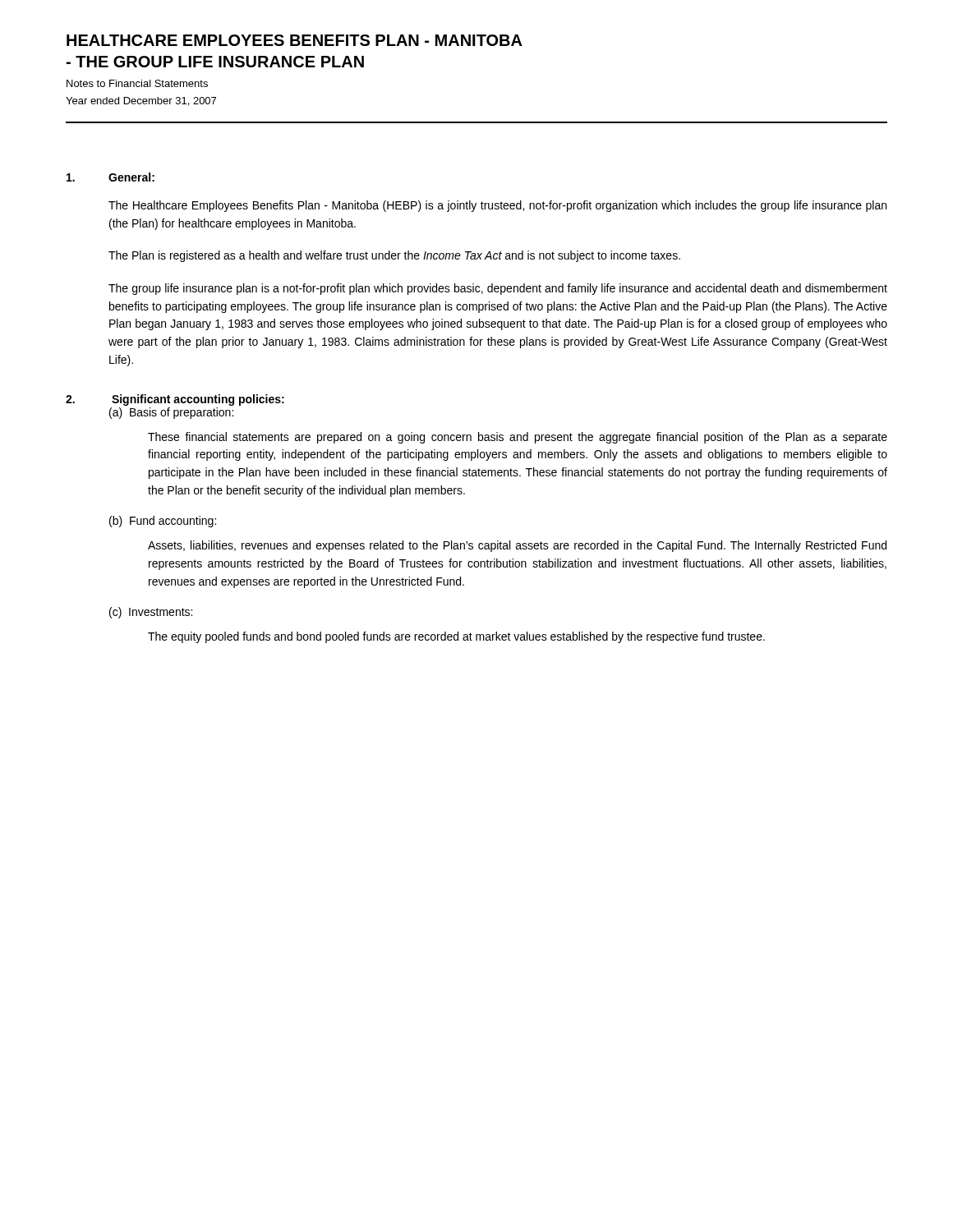Navigate to the block starting "Year ended December 31,"
Screen dimensions: 1232x953
(141, 101)
